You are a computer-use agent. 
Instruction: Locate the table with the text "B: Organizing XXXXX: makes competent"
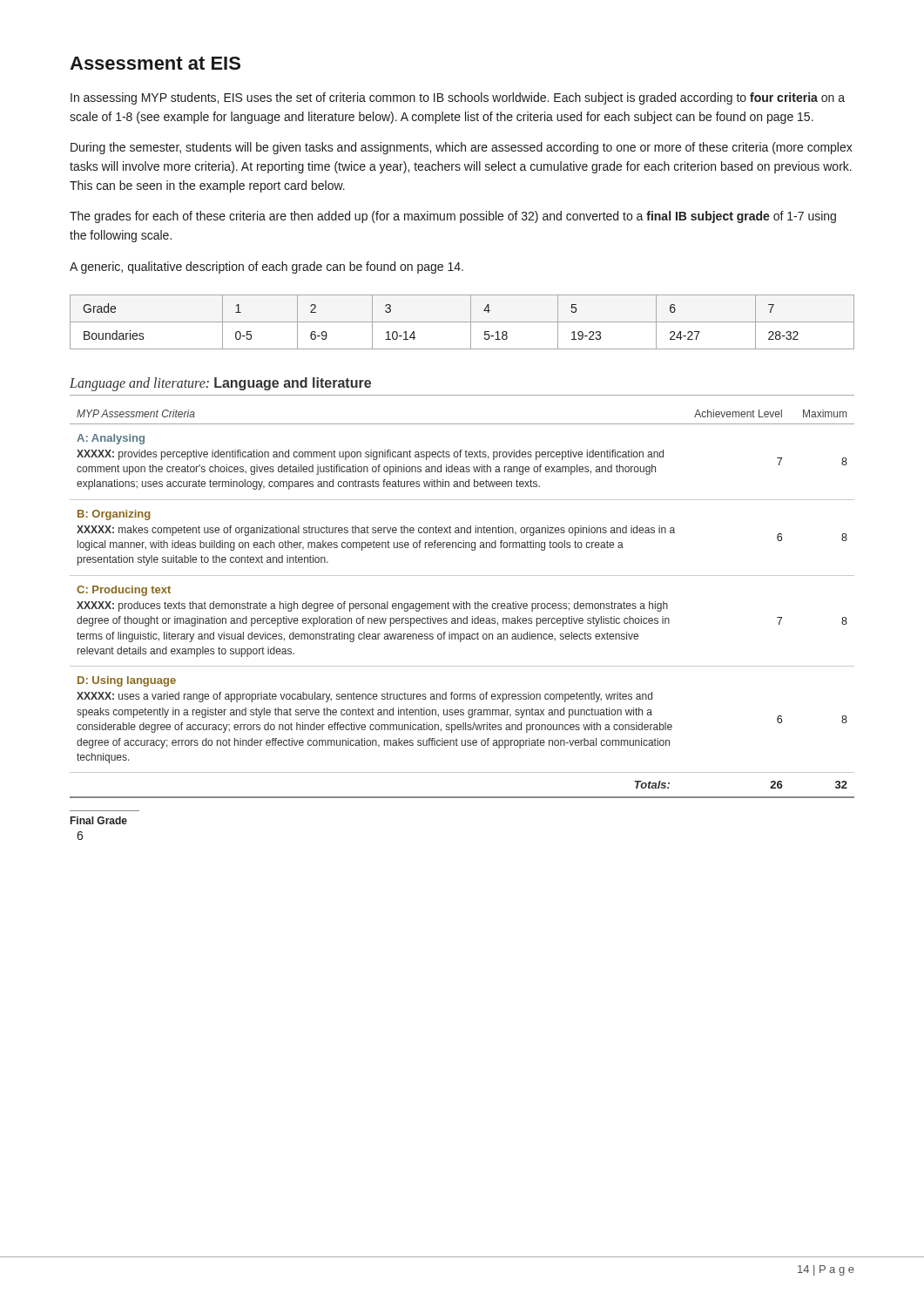[x=462, y=601]
